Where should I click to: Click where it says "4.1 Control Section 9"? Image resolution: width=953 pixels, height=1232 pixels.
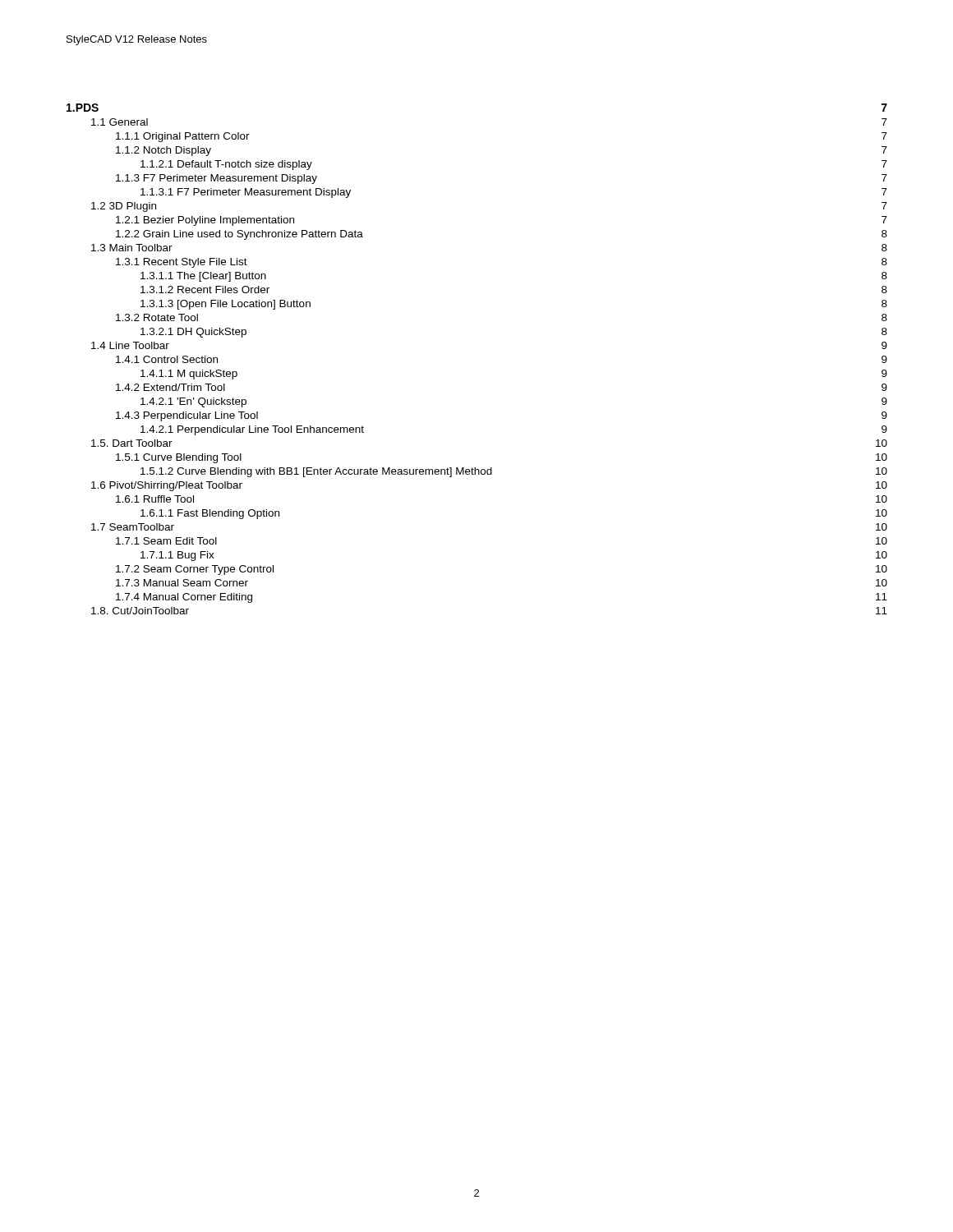pyautogui.click(x=171, y=359)
